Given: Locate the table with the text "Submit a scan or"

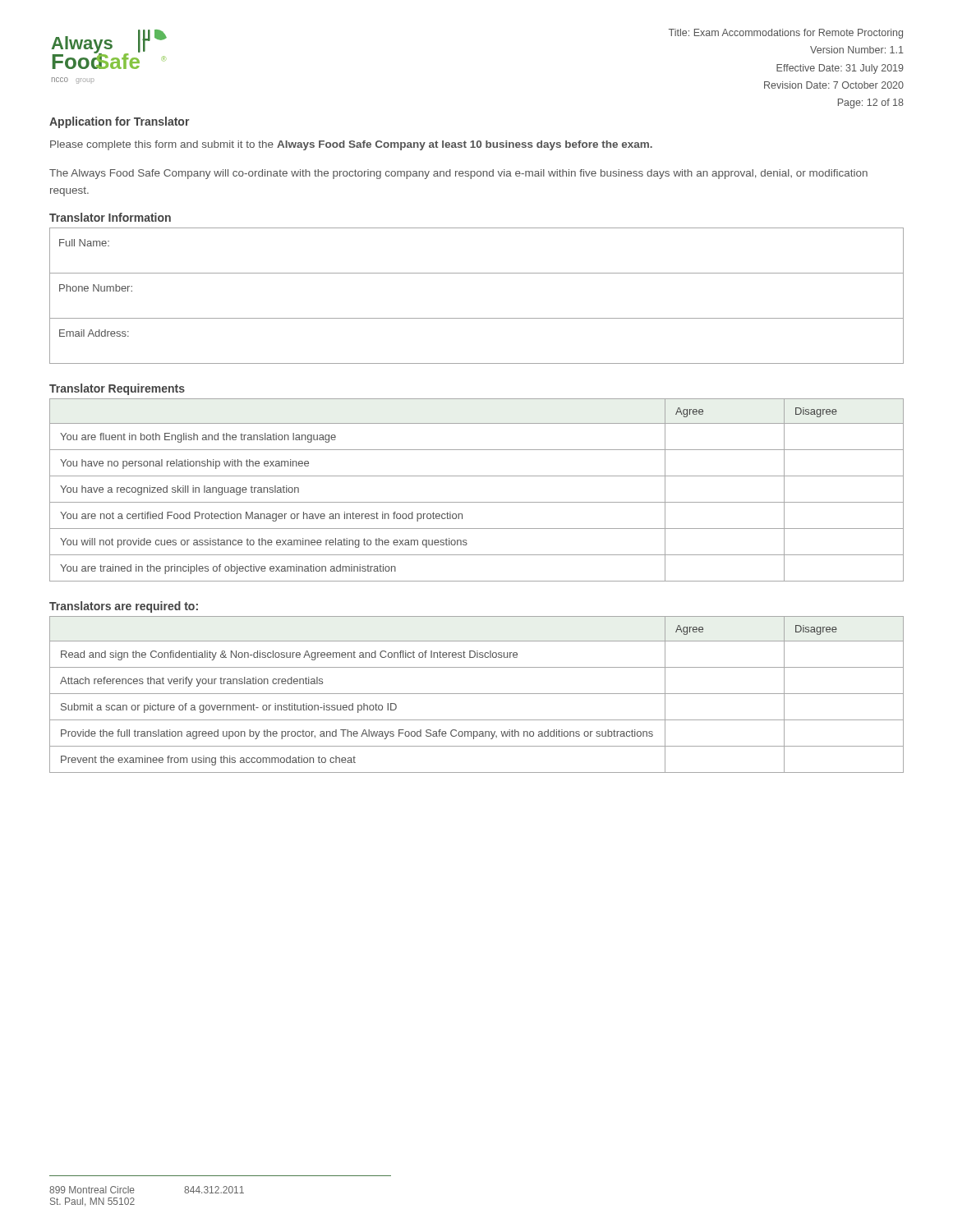Looking at the screenshot, I should point(476,694).
